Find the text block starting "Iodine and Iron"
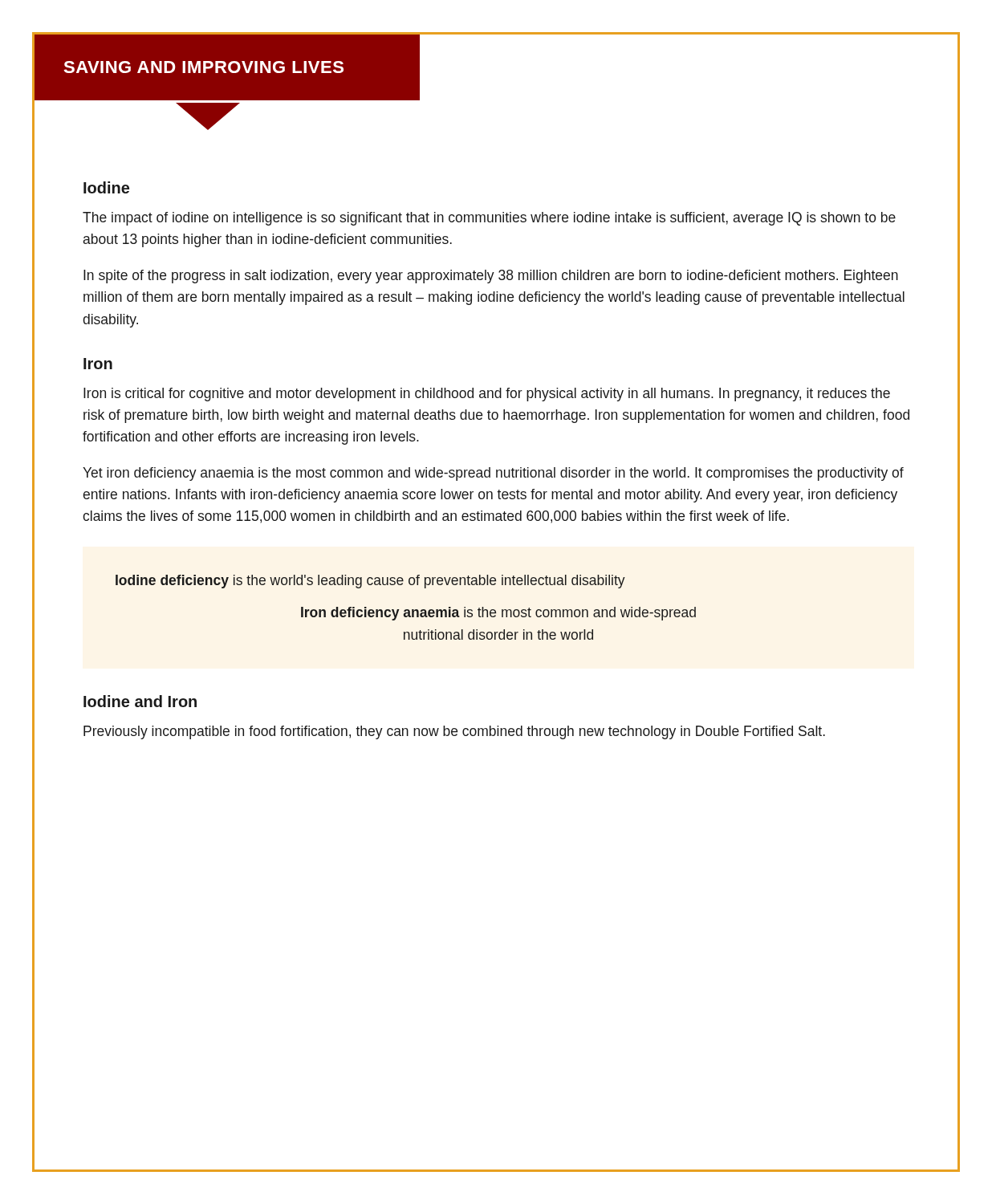 140,702
